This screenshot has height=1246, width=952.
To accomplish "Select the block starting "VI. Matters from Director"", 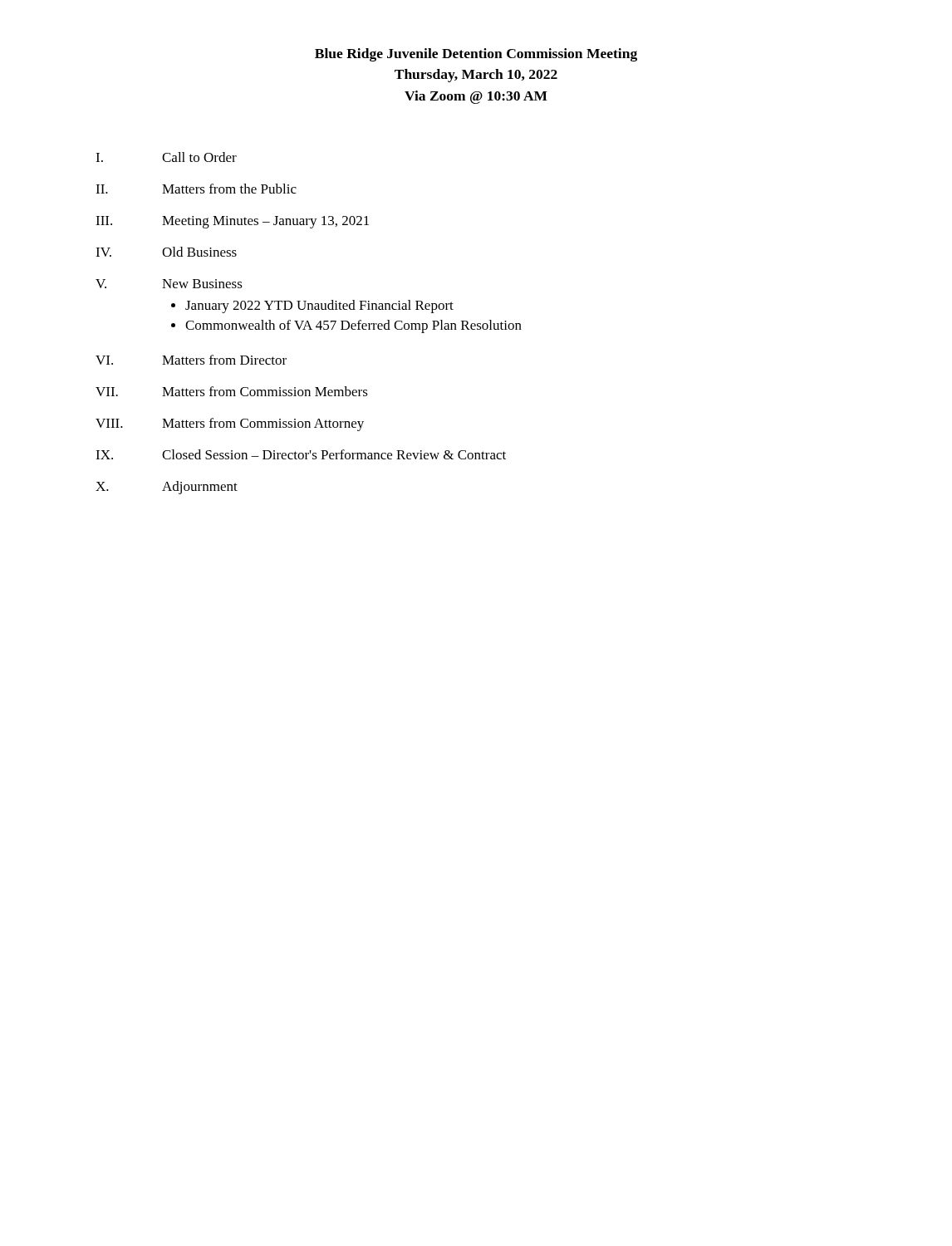I will [191, 360].
